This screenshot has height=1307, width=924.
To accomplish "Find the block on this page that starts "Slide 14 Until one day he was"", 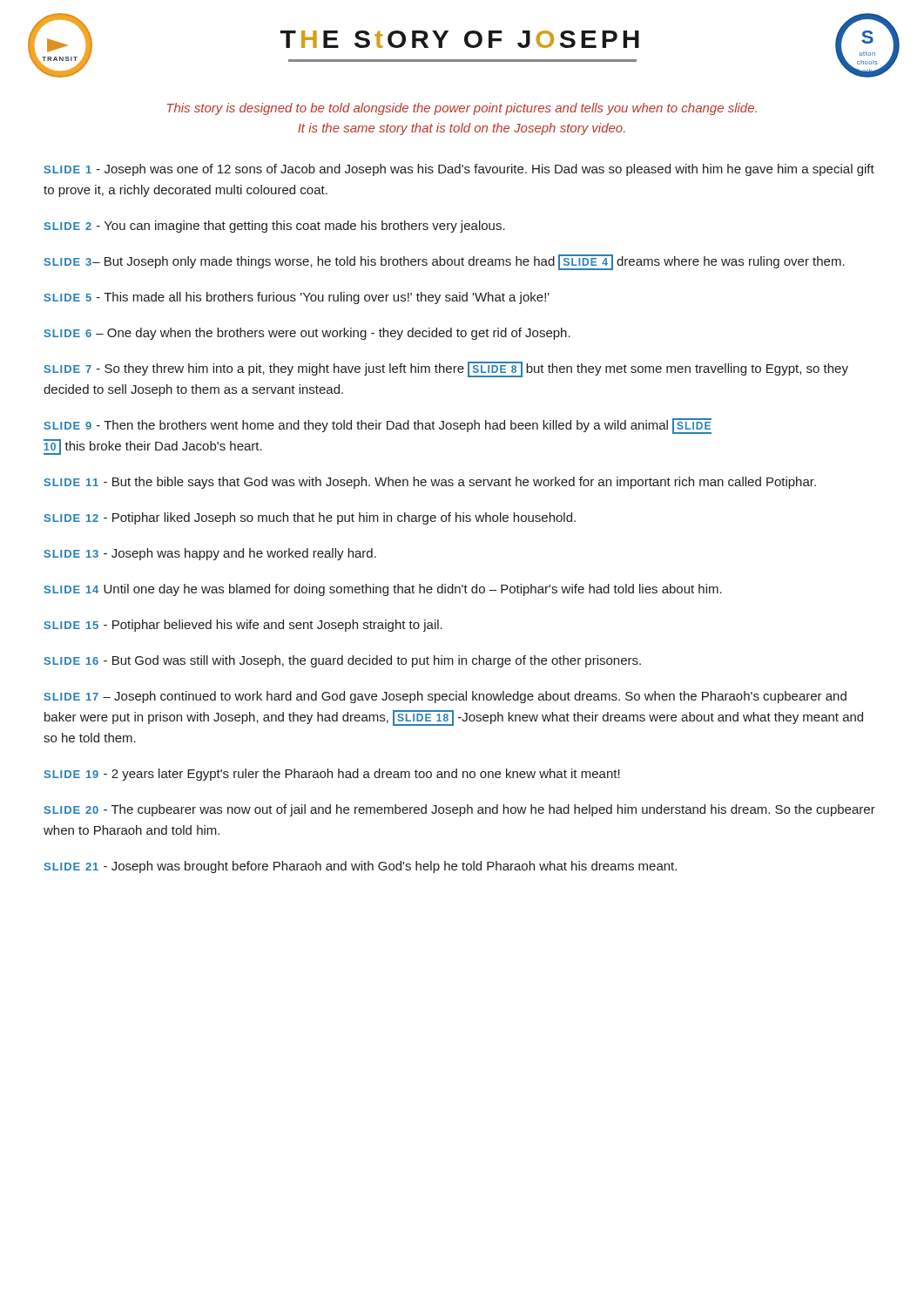I will tap(383, 589).
